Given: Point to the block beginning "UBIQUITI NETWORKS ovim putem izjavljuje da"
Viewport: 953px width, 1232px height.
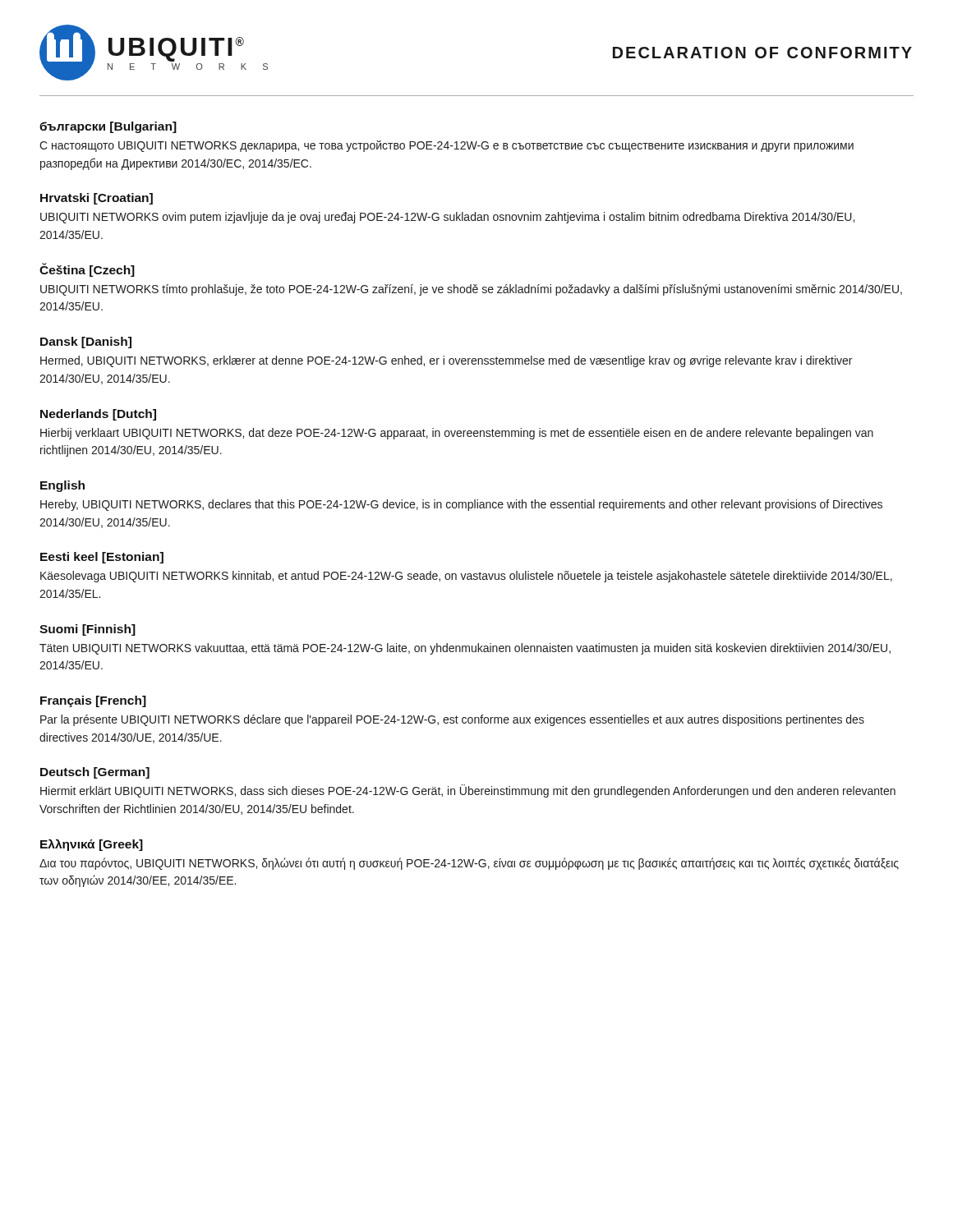Looking at the screenshot, I should click(476, 227).
